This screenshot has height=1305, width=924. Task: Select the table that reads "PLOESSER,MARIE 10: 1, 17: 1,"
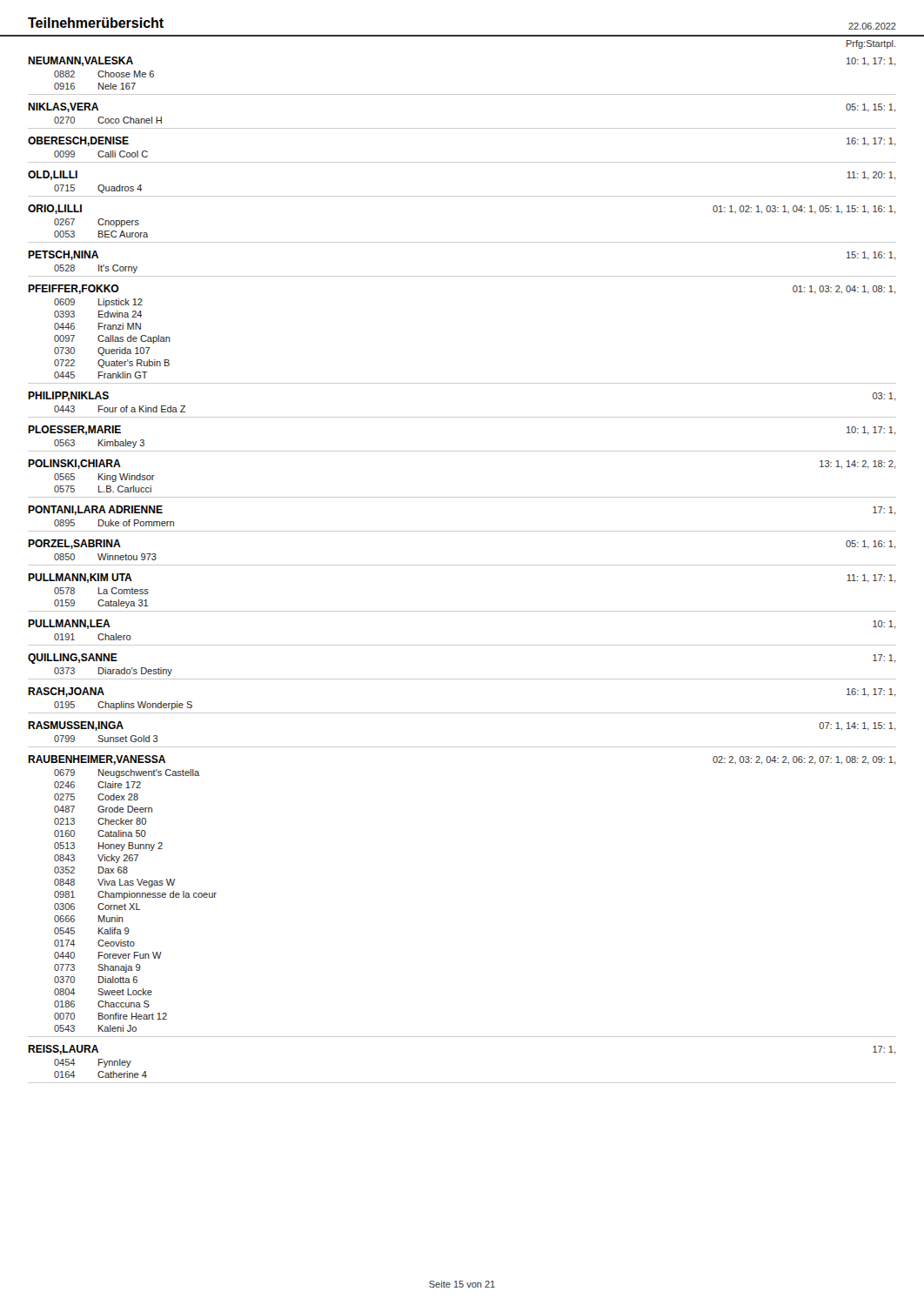462,435
